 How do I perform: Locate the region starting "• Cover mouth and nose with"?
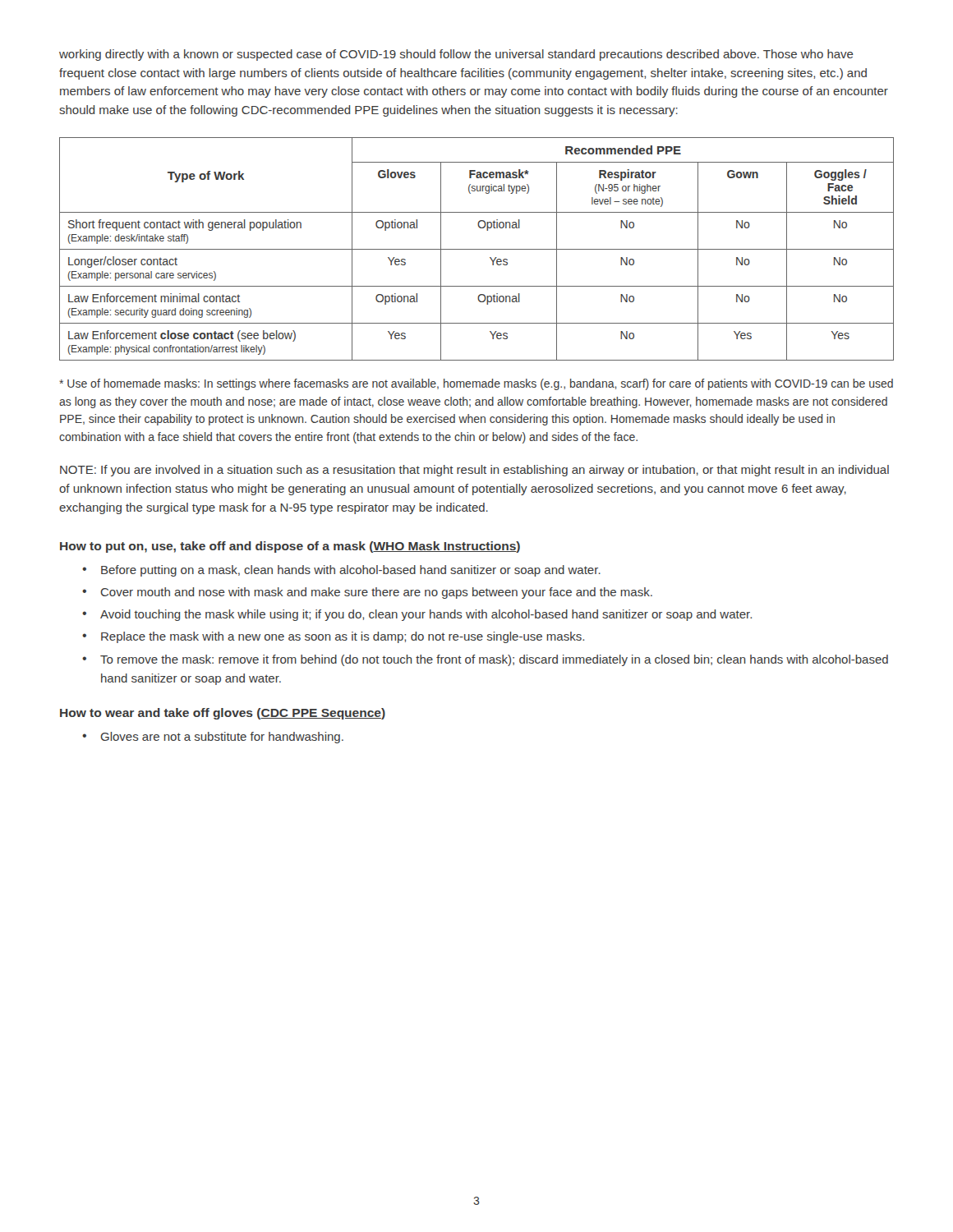(488, 592)
